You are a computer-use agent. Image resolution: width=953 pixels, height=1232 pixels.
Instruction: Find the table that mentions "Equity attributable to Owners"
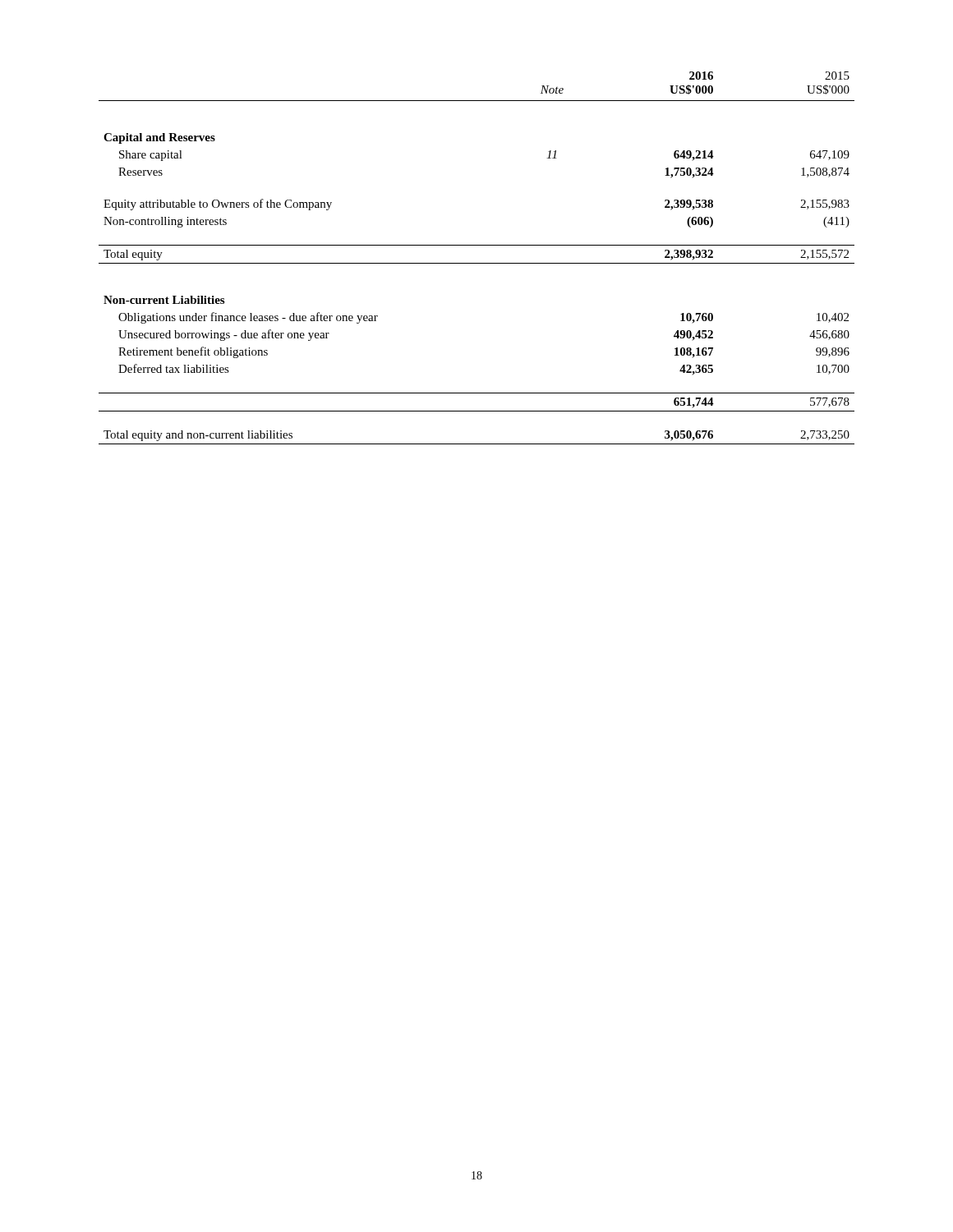click(x=476, y=255)
